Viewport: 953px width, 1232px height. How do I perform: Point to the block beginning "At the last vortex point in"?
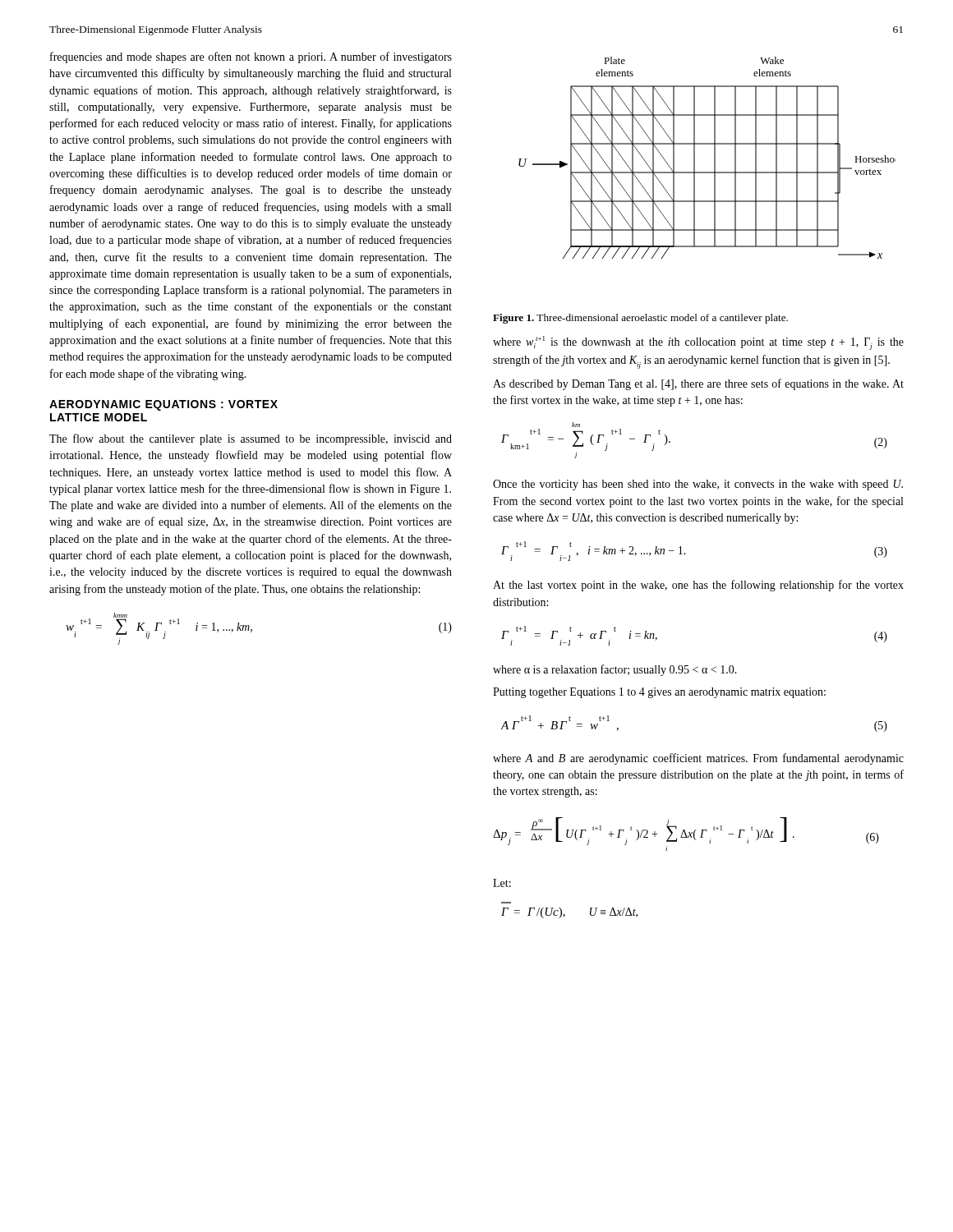click(698, 594)
